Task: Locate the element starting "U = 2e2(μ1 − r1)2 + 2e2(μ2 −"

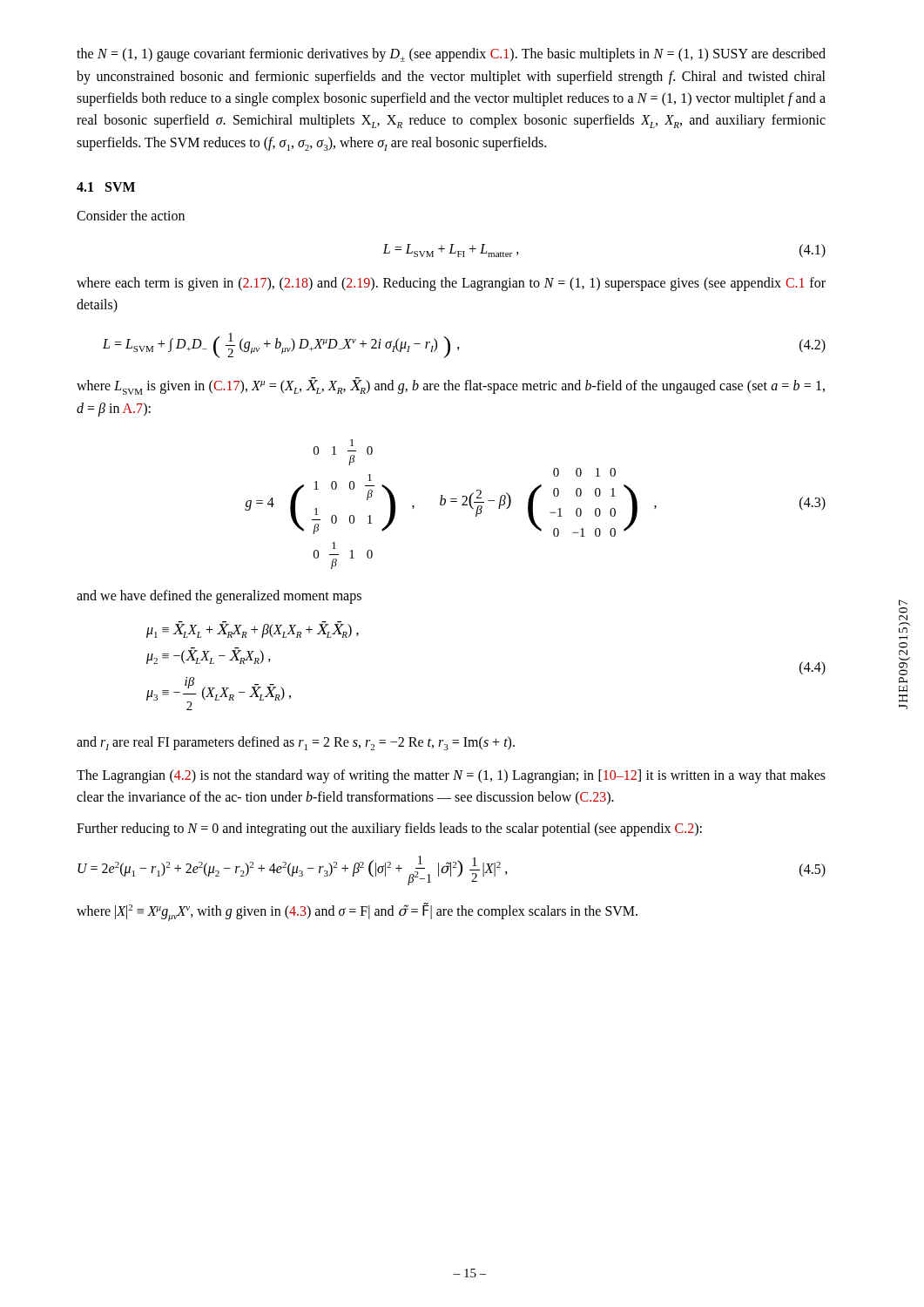Action: click(x=451, y=870)
